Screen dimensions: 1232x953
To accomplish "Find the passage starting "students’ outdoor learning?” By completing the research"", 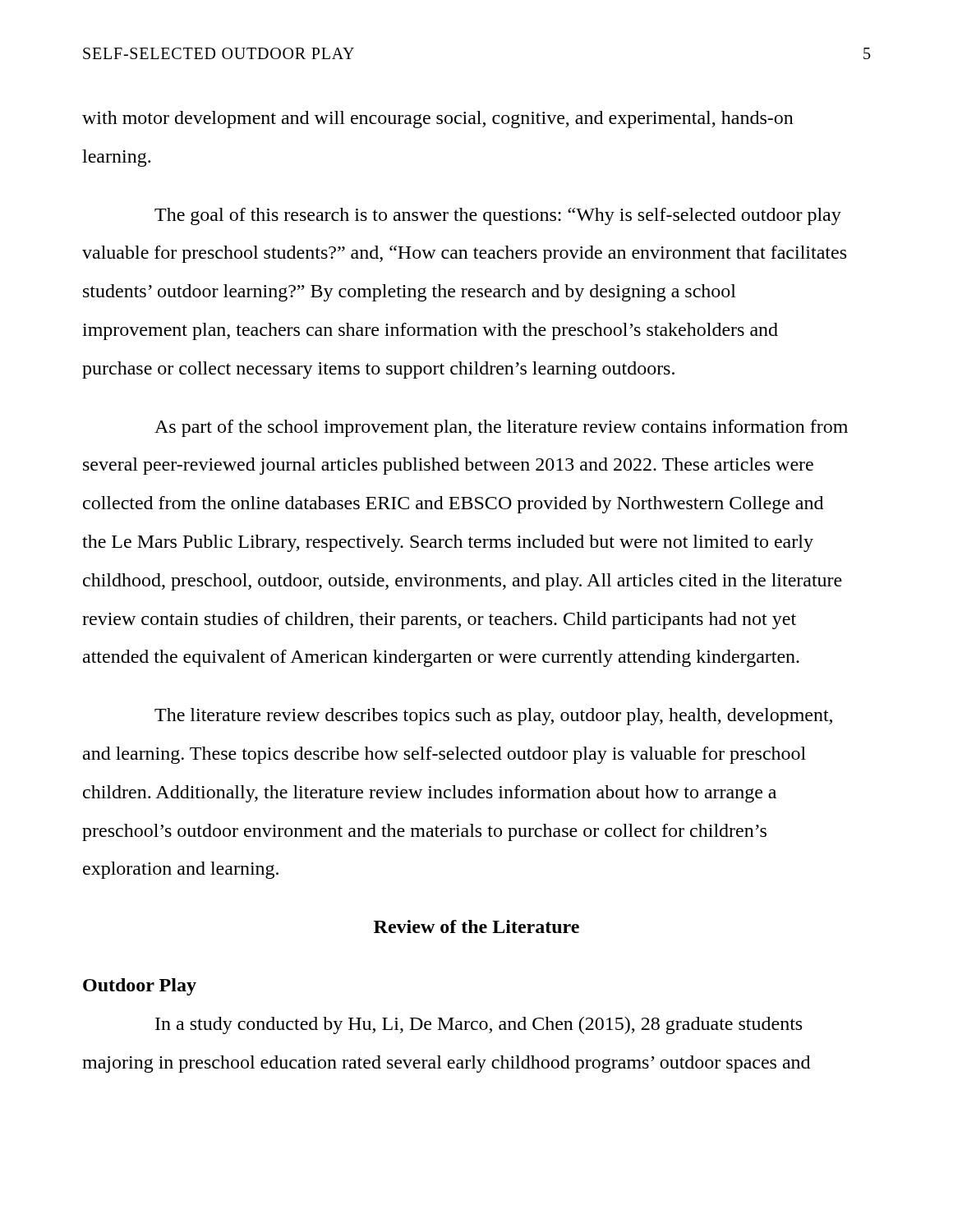I will pos(409,291).
